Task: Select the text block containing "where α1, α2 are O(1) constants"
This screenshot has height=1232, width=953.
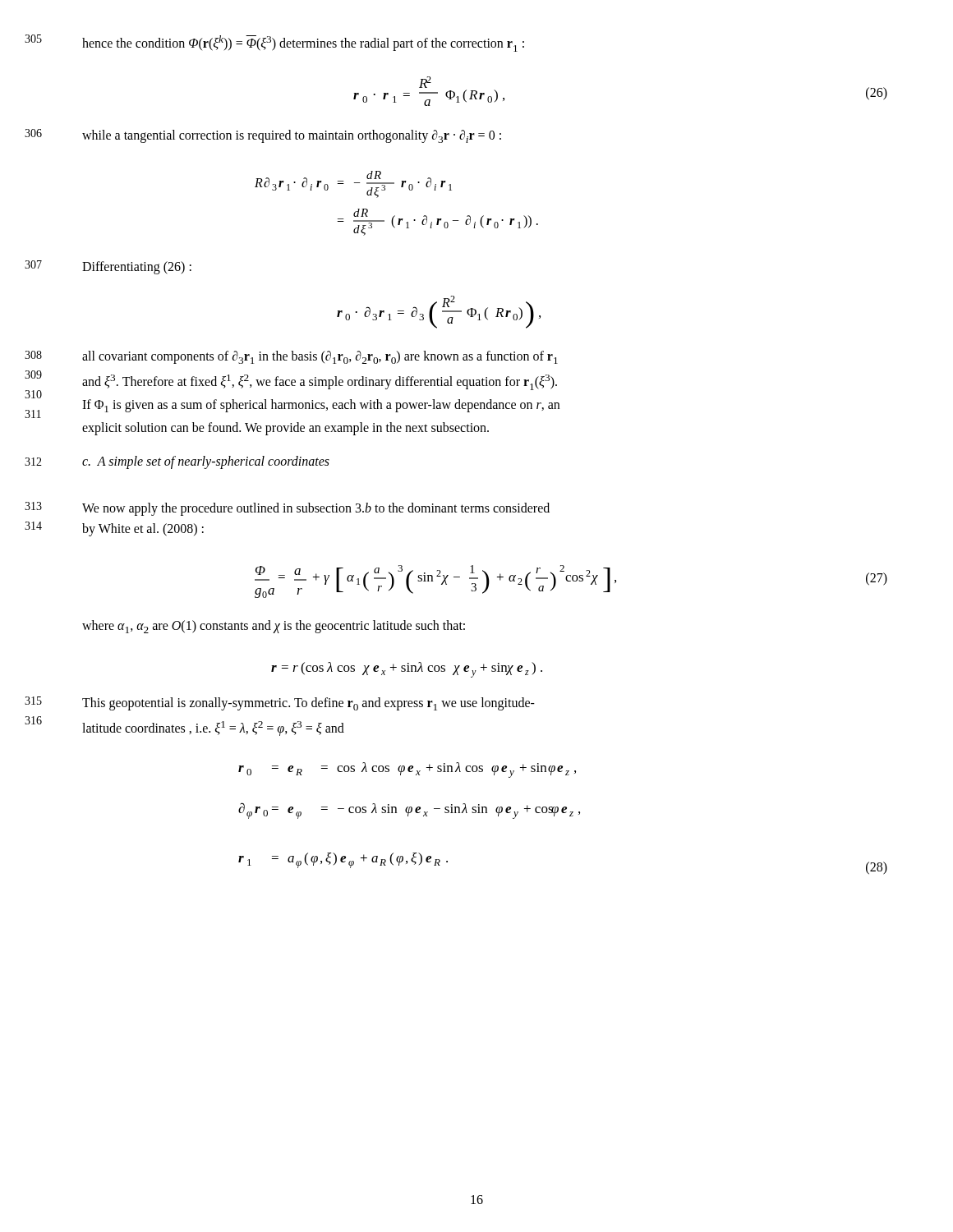Action: point(274,627)
